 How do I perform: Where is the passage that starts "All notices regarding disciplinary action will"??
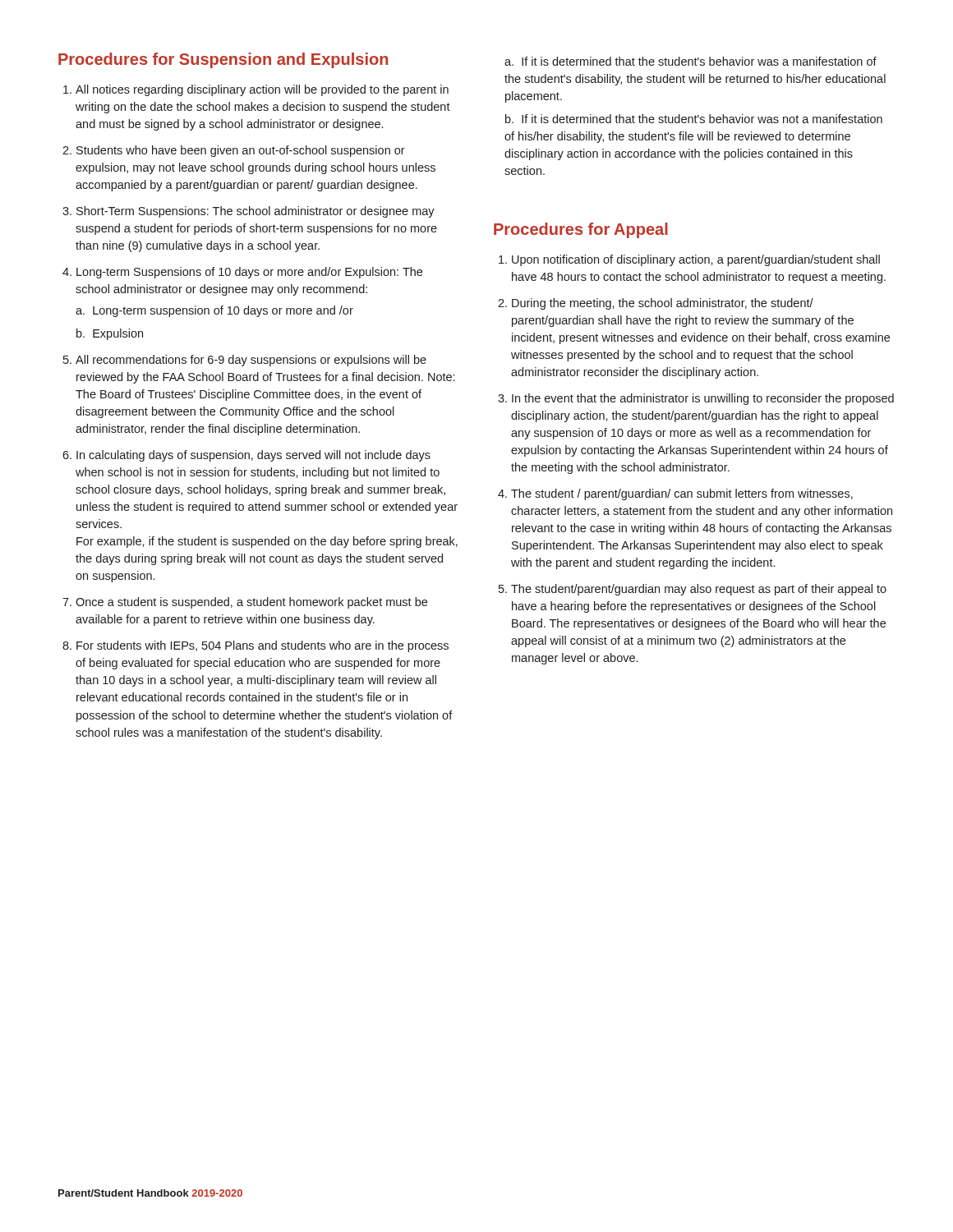259,411
